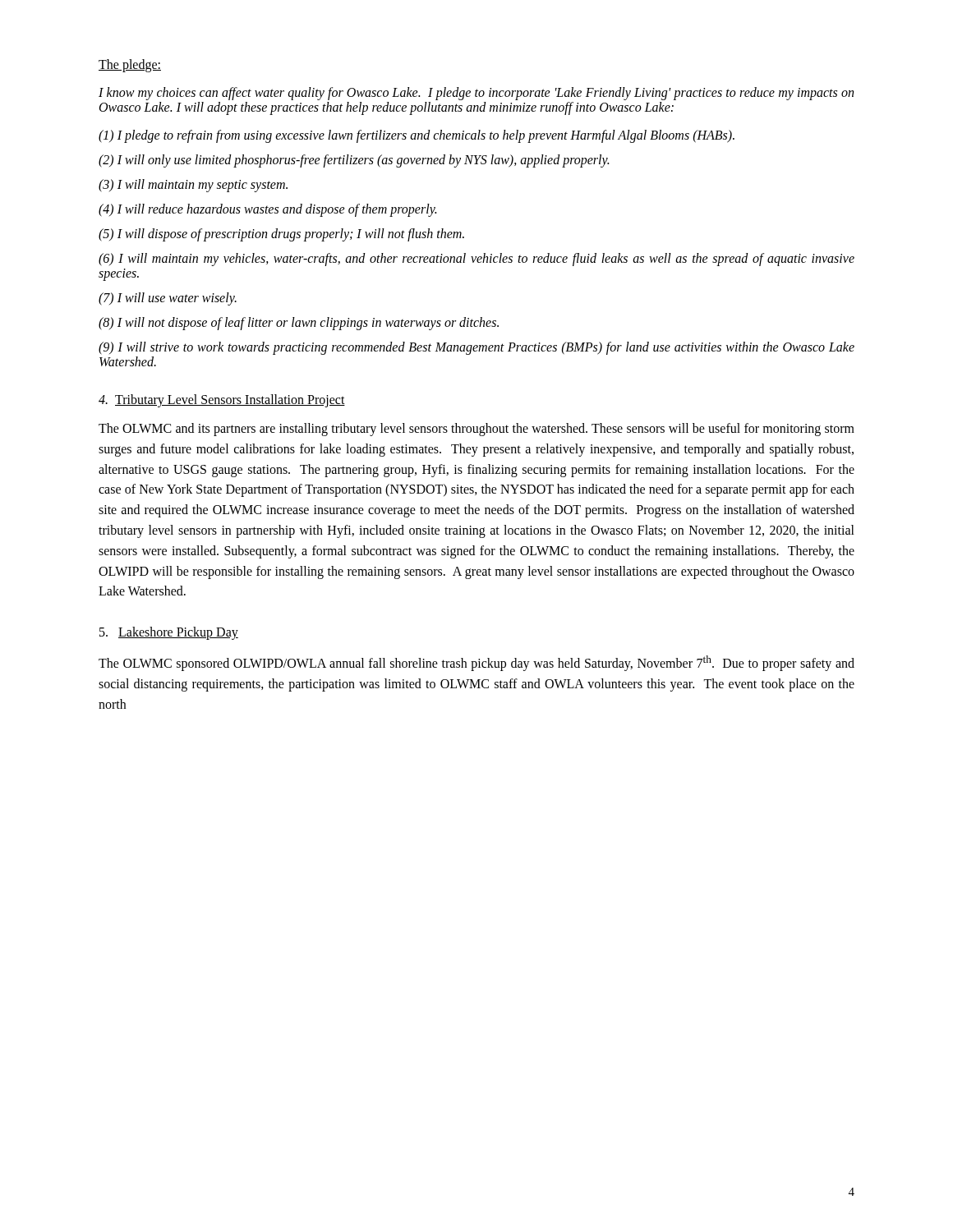Image resolution: width=953 pixels, height=1232 pixels.
Task: Click where it says "4. Tributary Level Sensors Installation Project"
Action: [x=222, y=400]
